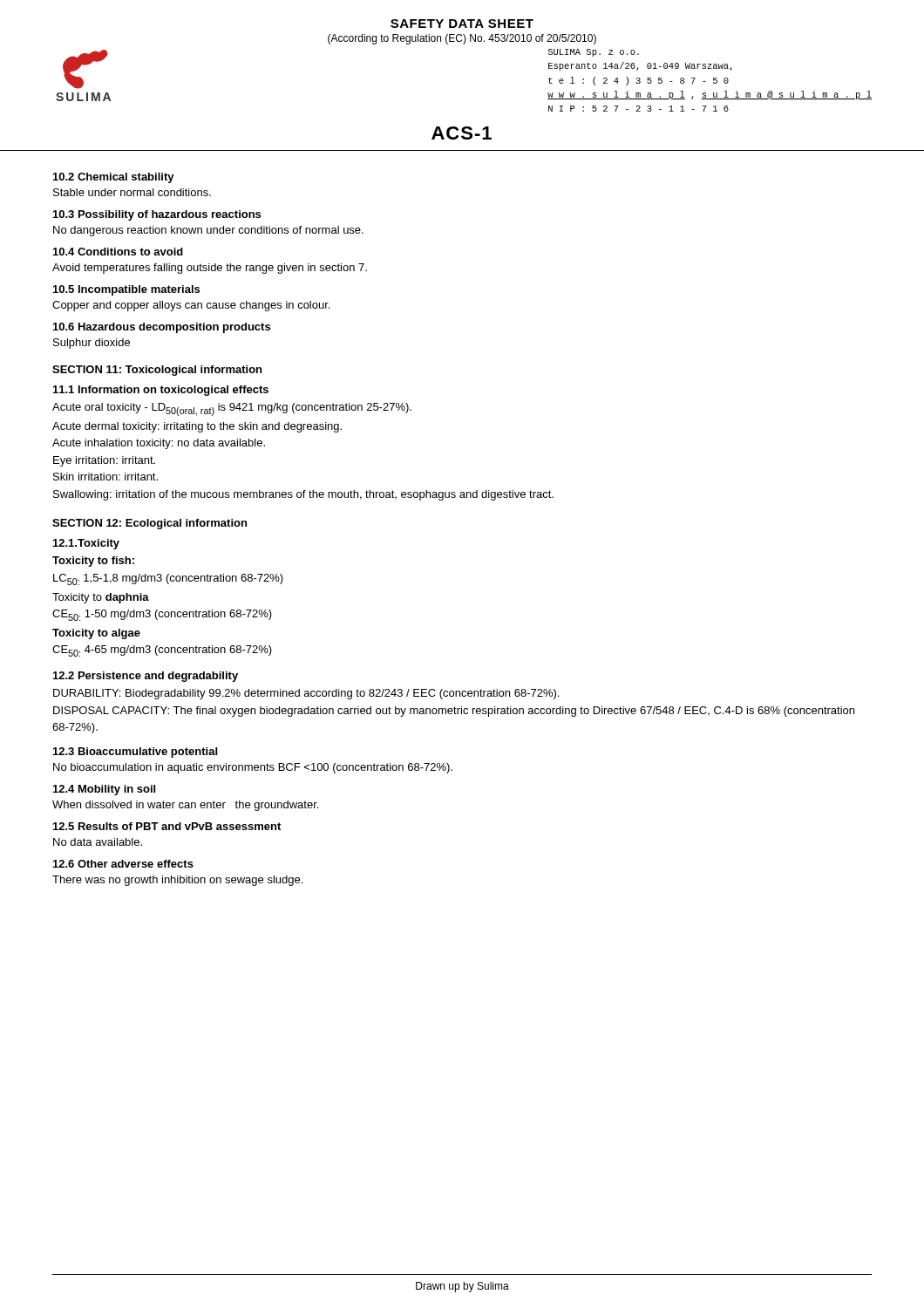
Task: Locate the text starting "SULIMA Sp. z"
Action: [710, 81]
